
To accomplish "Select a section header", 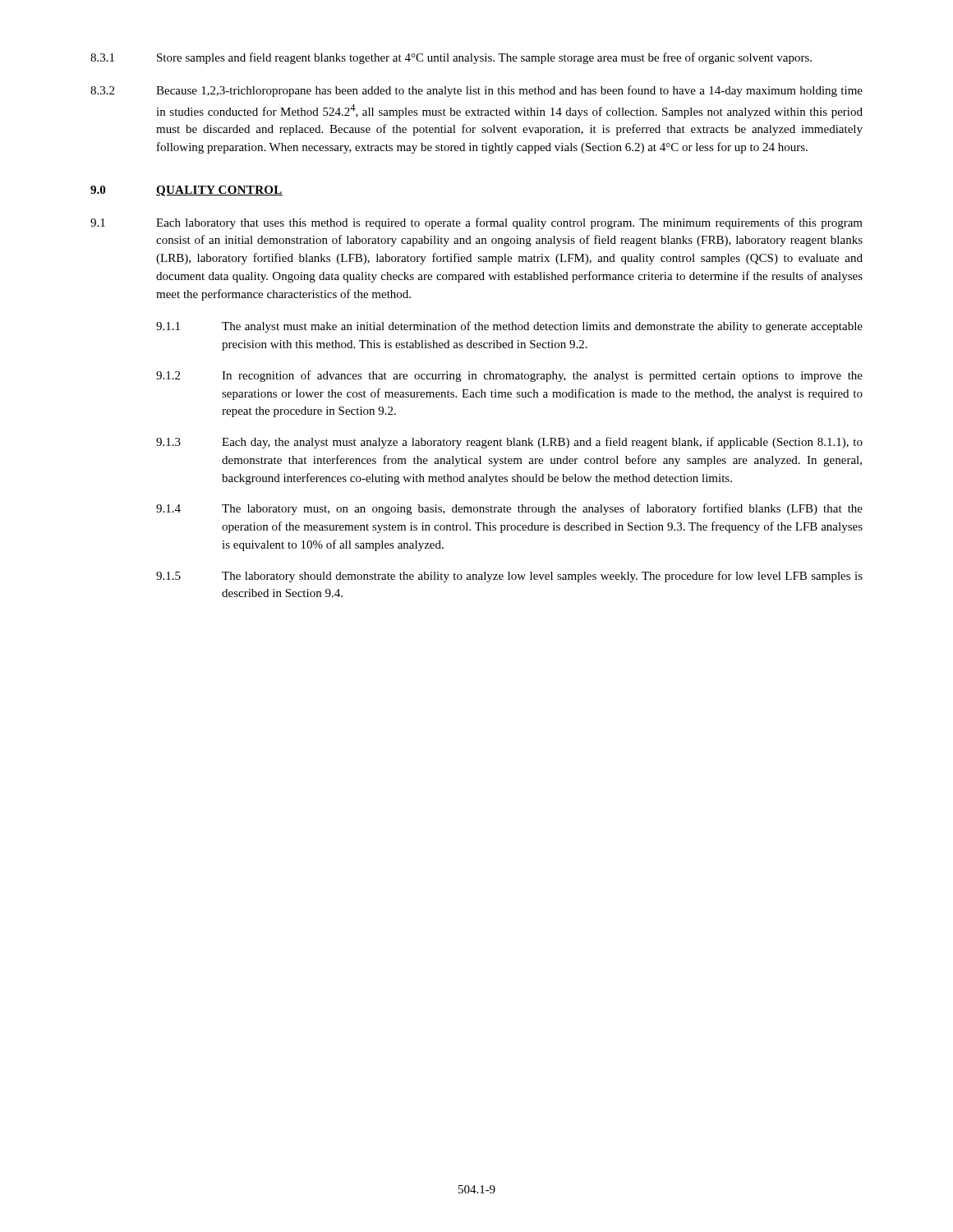I will click(x=186, y=190).
